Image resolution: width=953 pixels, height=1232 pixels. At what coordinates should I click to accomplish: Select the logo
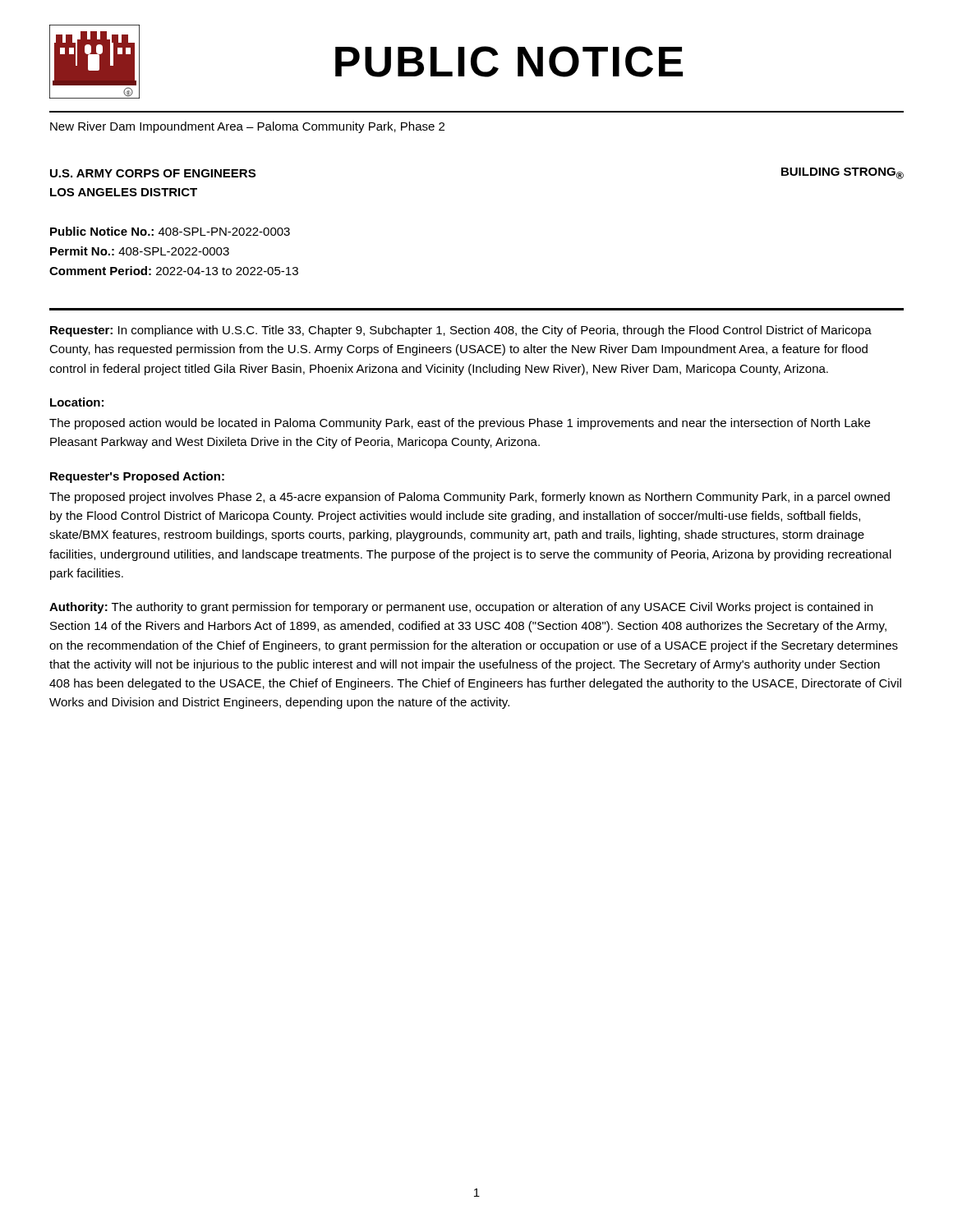pyautogui.click(x=94, y=62)
